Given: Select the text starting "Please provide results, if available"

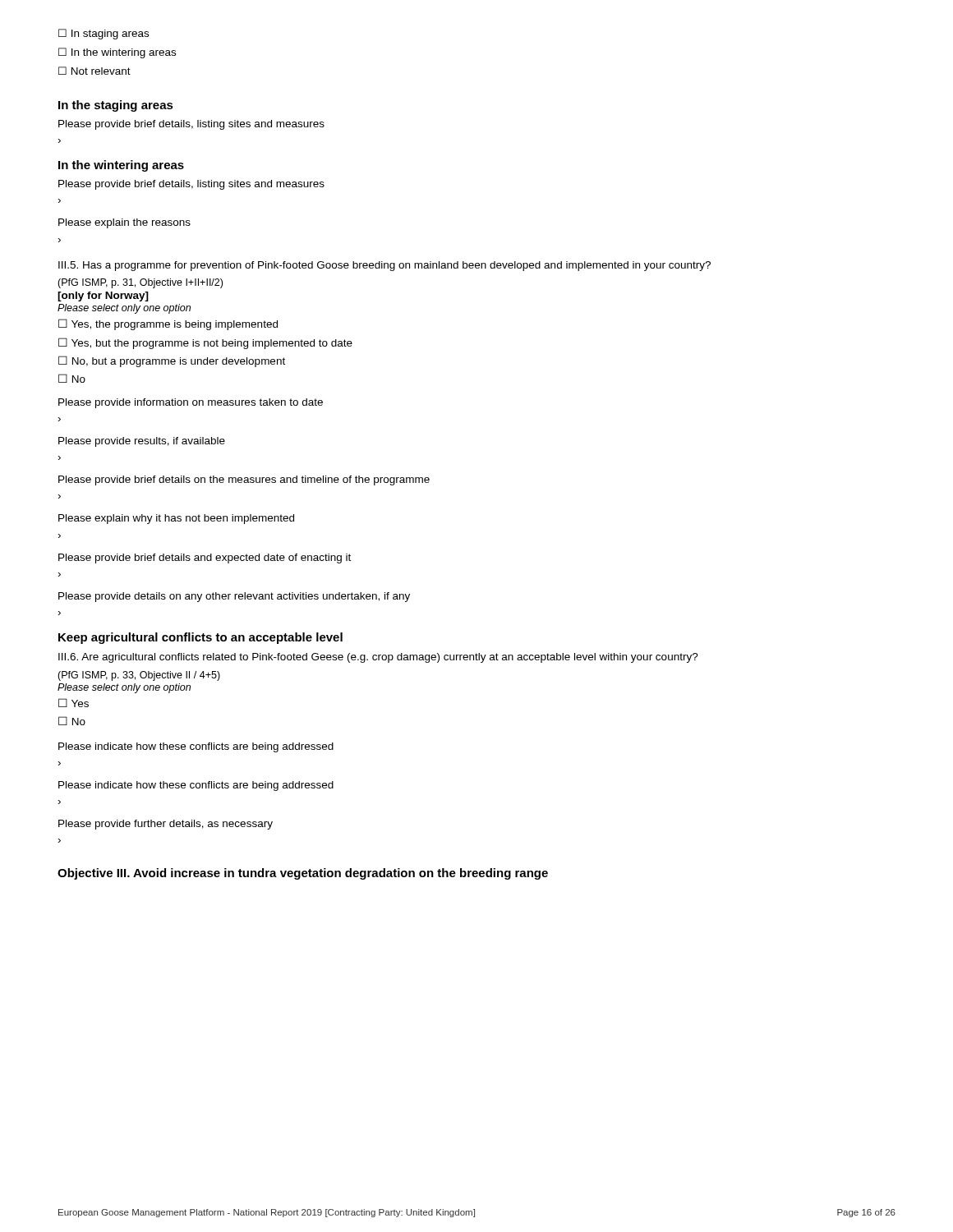Looking at the screenshot, I should pos(141,440).
